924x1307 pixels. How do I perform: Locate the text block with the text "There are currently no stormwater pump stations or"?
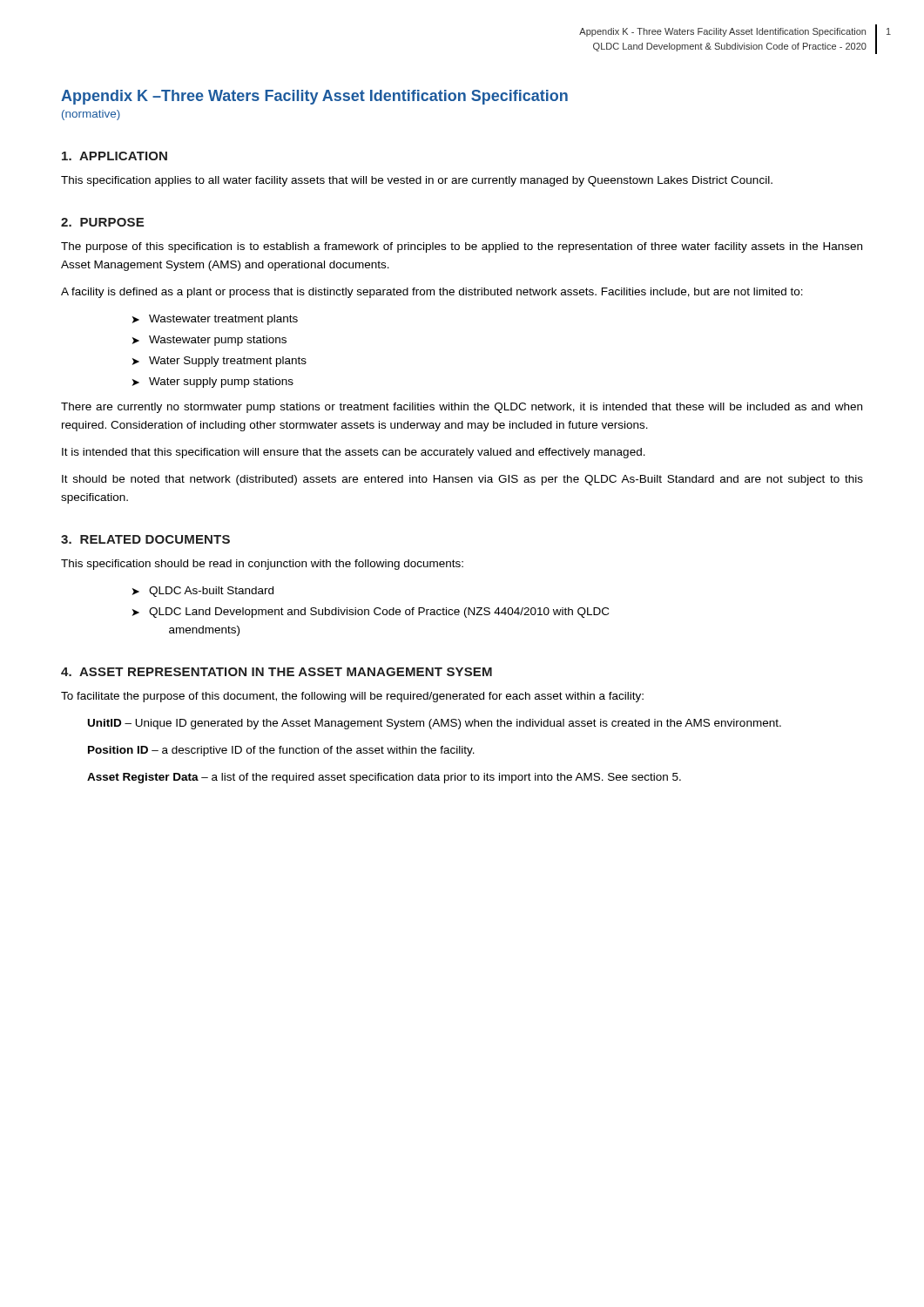click(462, 416)
